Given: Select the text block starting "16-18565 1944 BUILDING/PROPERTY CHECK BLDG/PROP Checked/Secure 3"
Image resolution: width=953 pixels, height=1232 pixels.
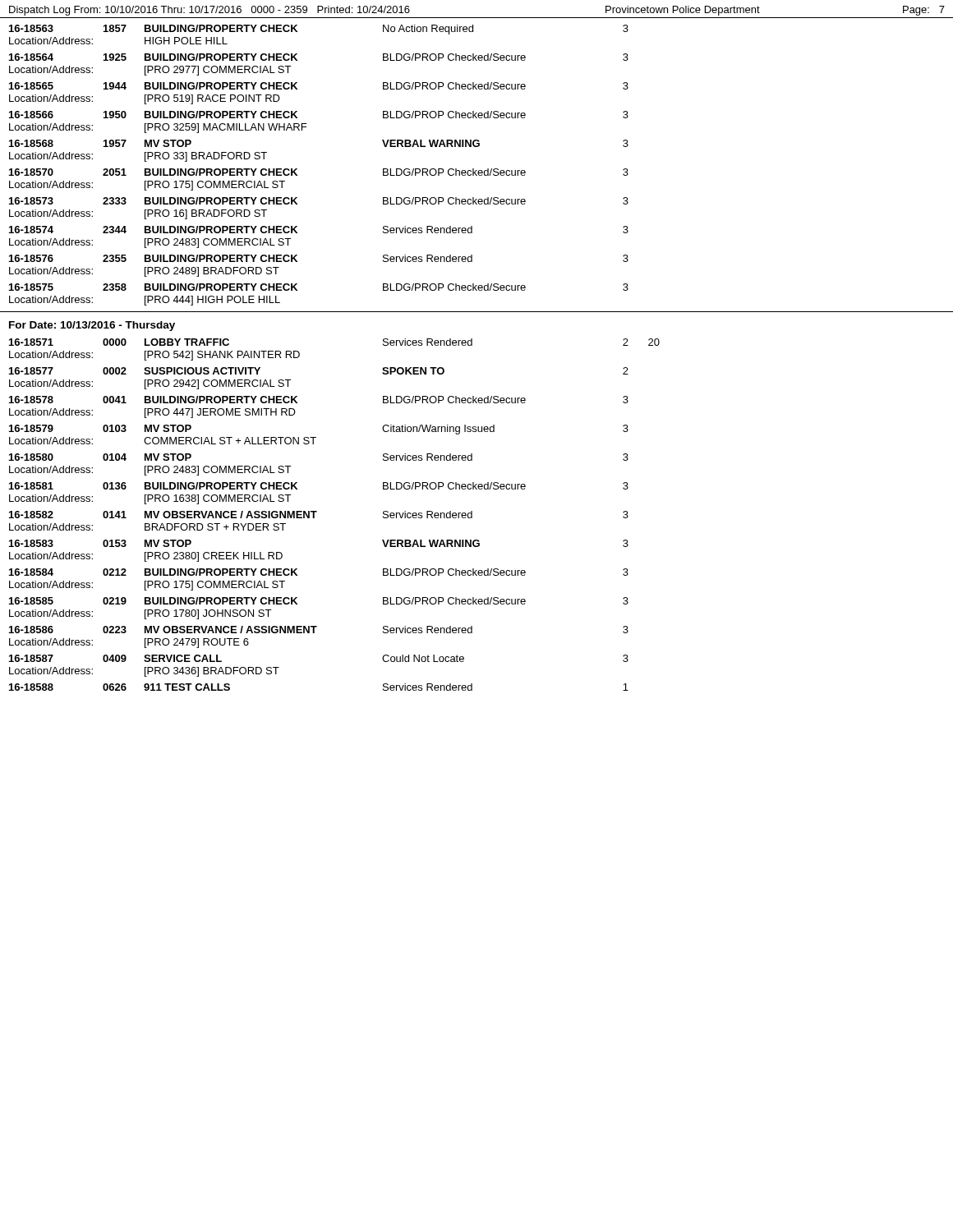Looking at the screenshot, I should click(x=476, y=93).
